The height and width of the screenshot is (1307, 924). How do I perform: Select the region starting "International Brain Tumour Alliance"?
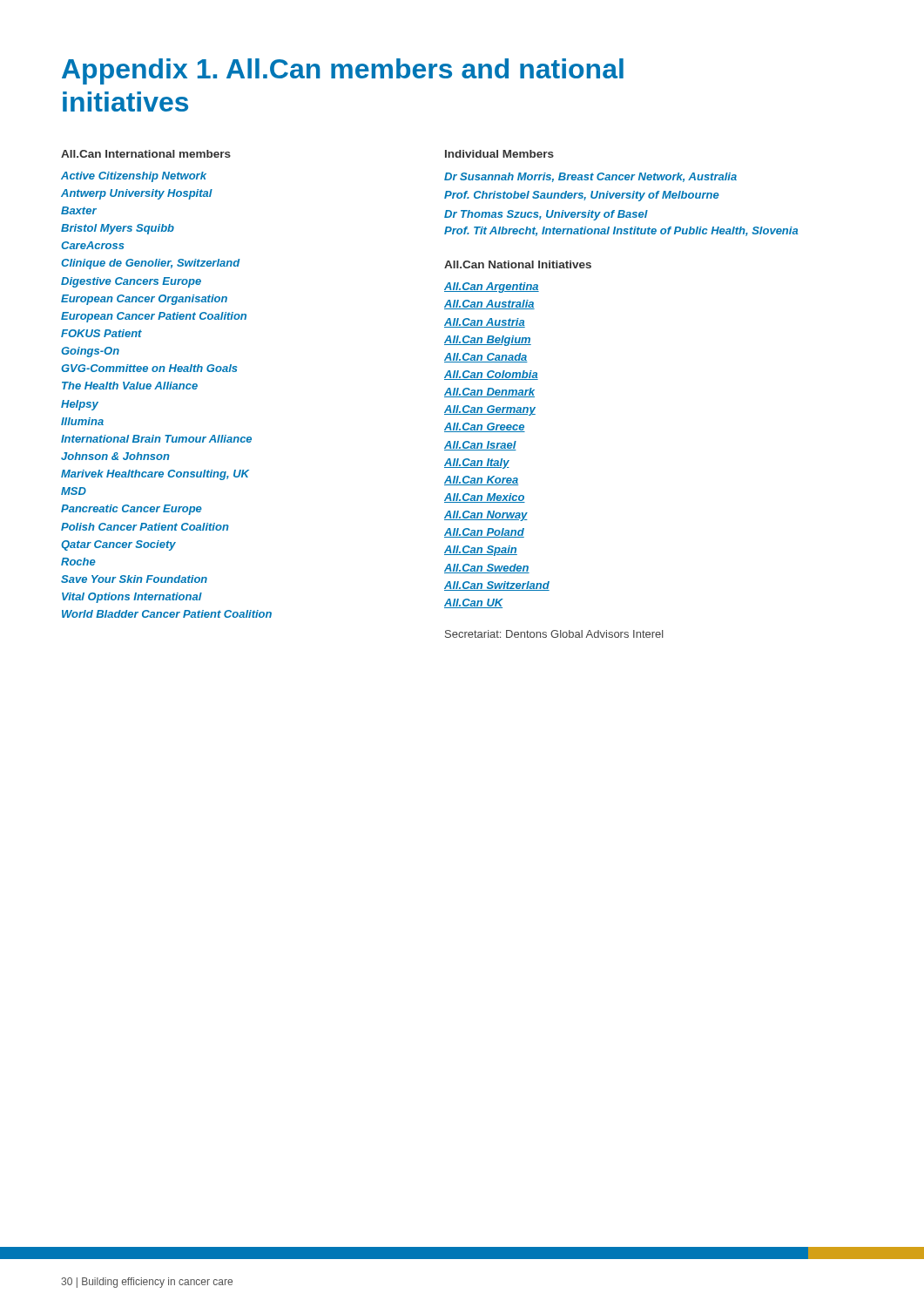point(157,439)
